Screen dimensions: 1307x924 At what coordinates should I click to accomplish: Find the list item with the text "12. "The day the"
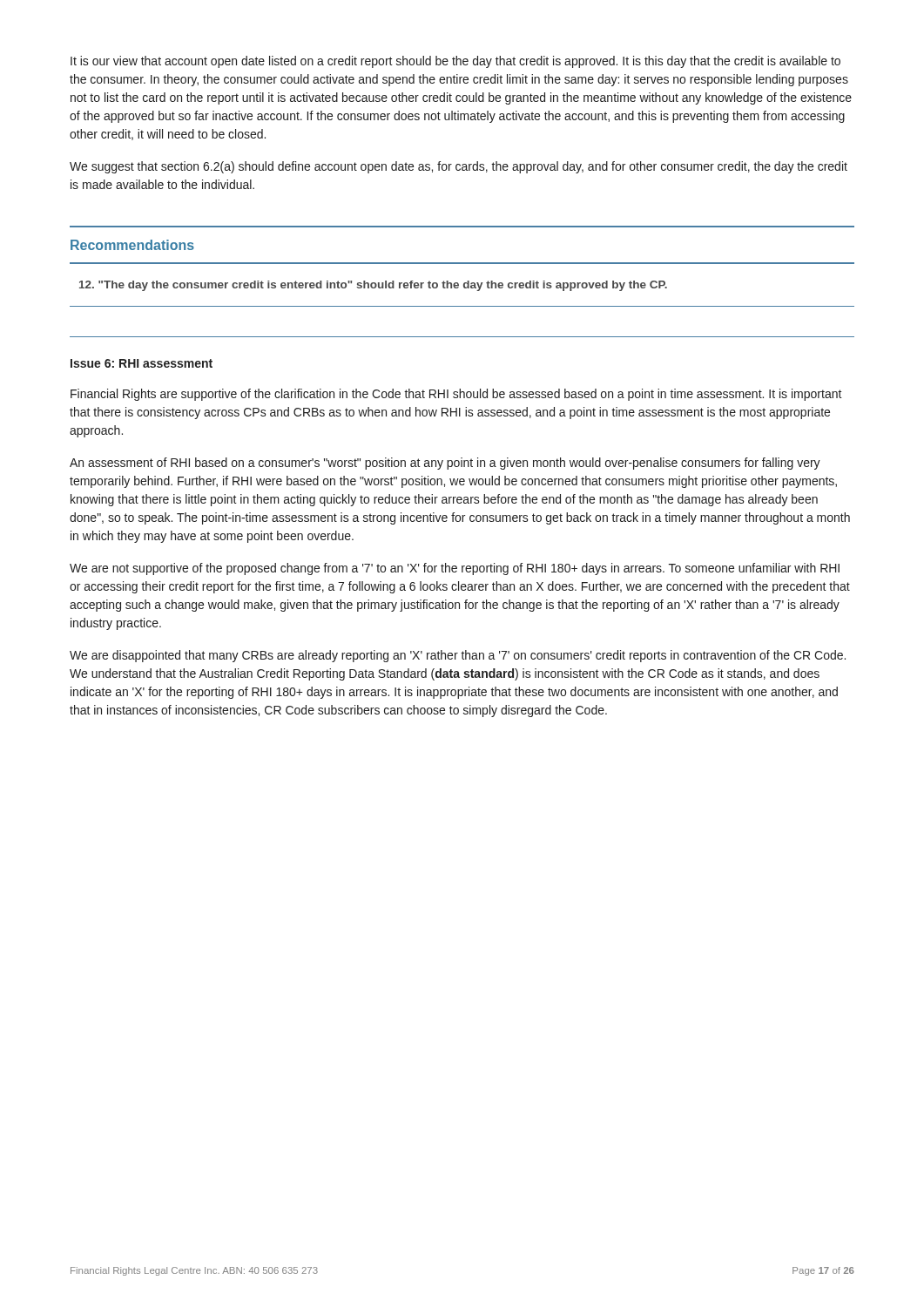(462, 285)
